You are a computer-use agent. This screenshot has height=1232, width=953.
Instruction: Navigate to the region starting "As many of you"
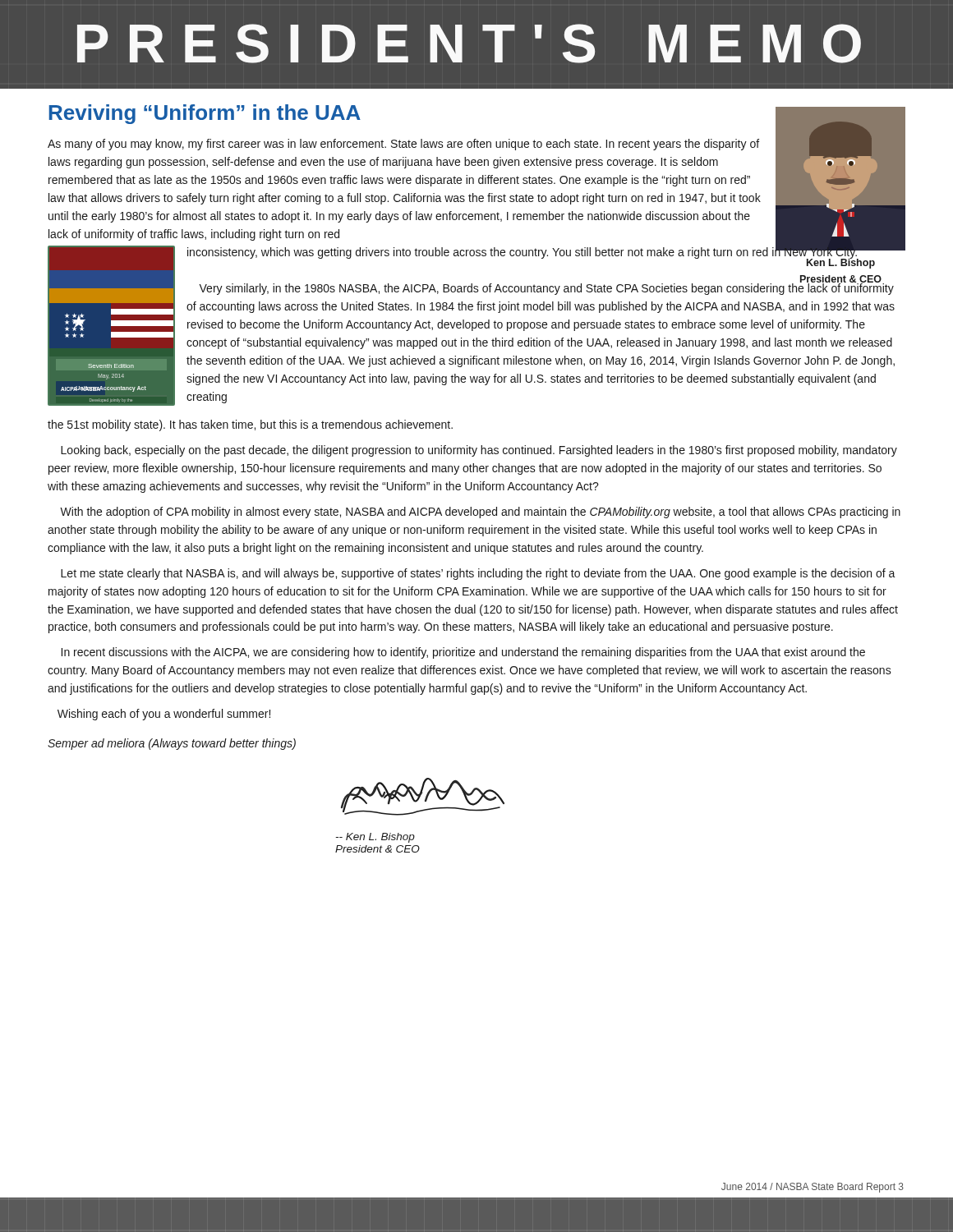tap(476, 283)
